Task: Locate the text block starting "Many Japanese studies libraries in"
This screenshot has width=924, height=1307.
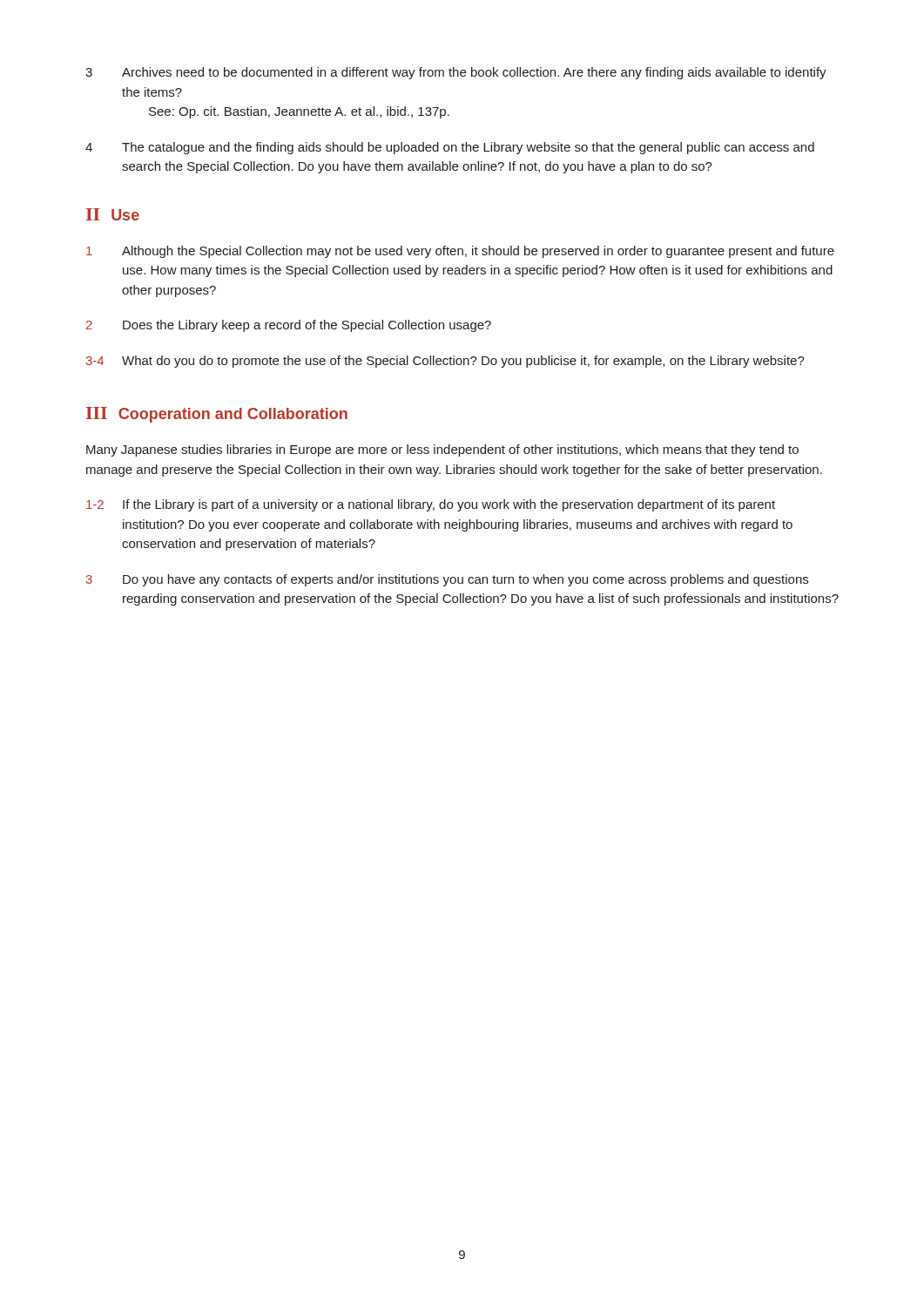Action: [x=454, y=459]
